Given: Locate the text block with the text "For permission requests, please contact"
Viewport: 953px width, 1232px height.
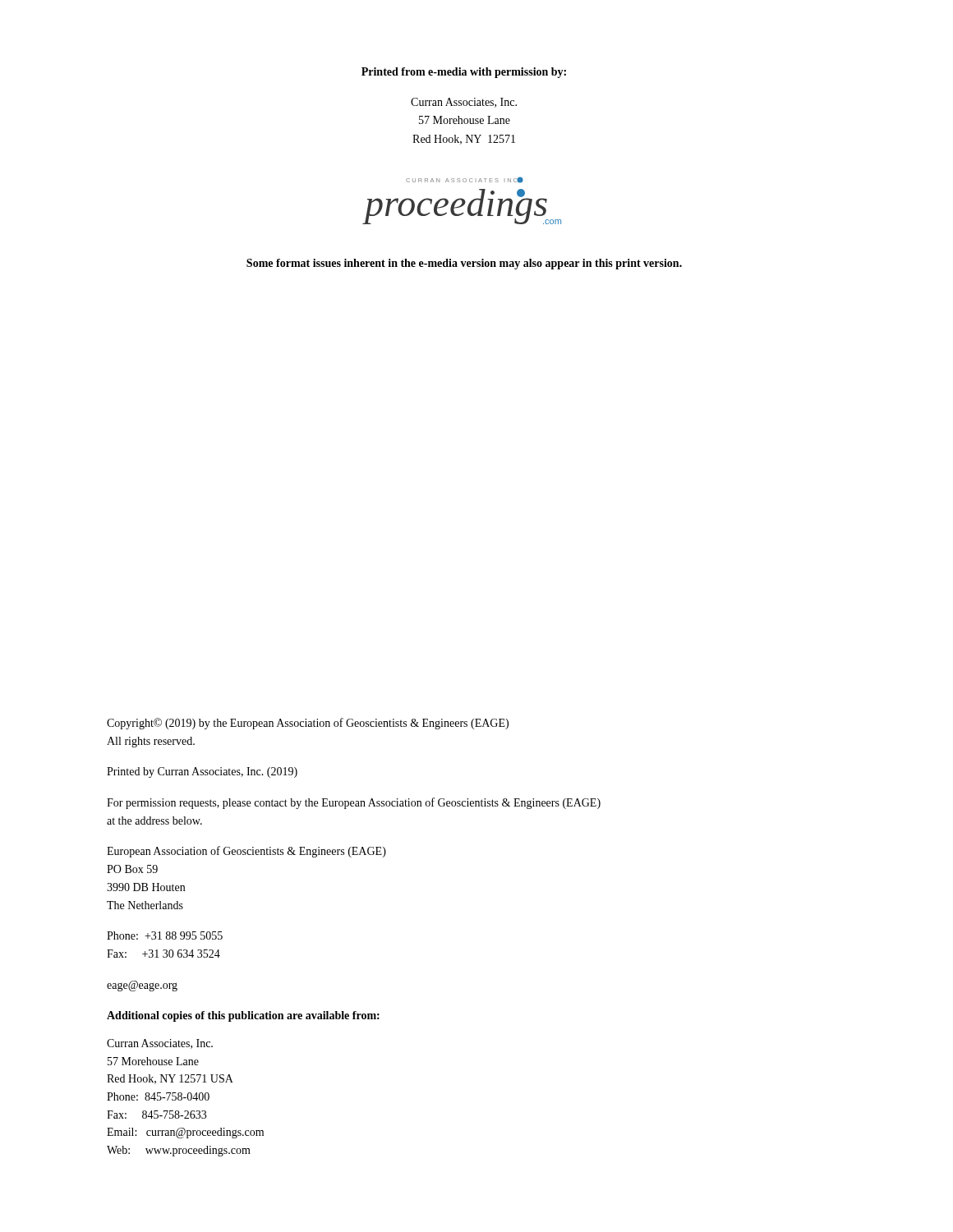Looking at the screenshot, I should 464,812.
